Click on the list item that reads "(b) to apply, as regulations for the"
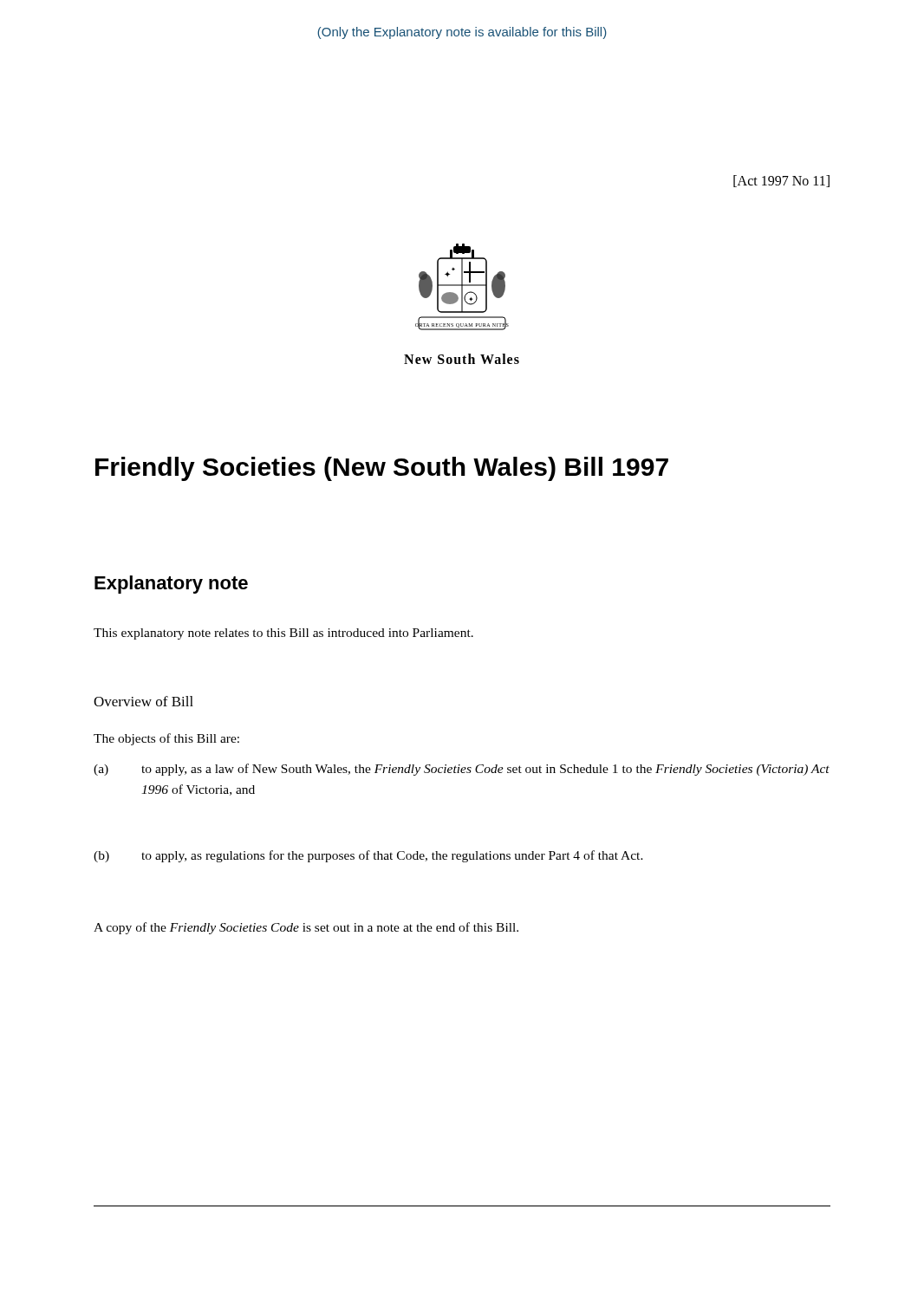 tap(462, 855)
